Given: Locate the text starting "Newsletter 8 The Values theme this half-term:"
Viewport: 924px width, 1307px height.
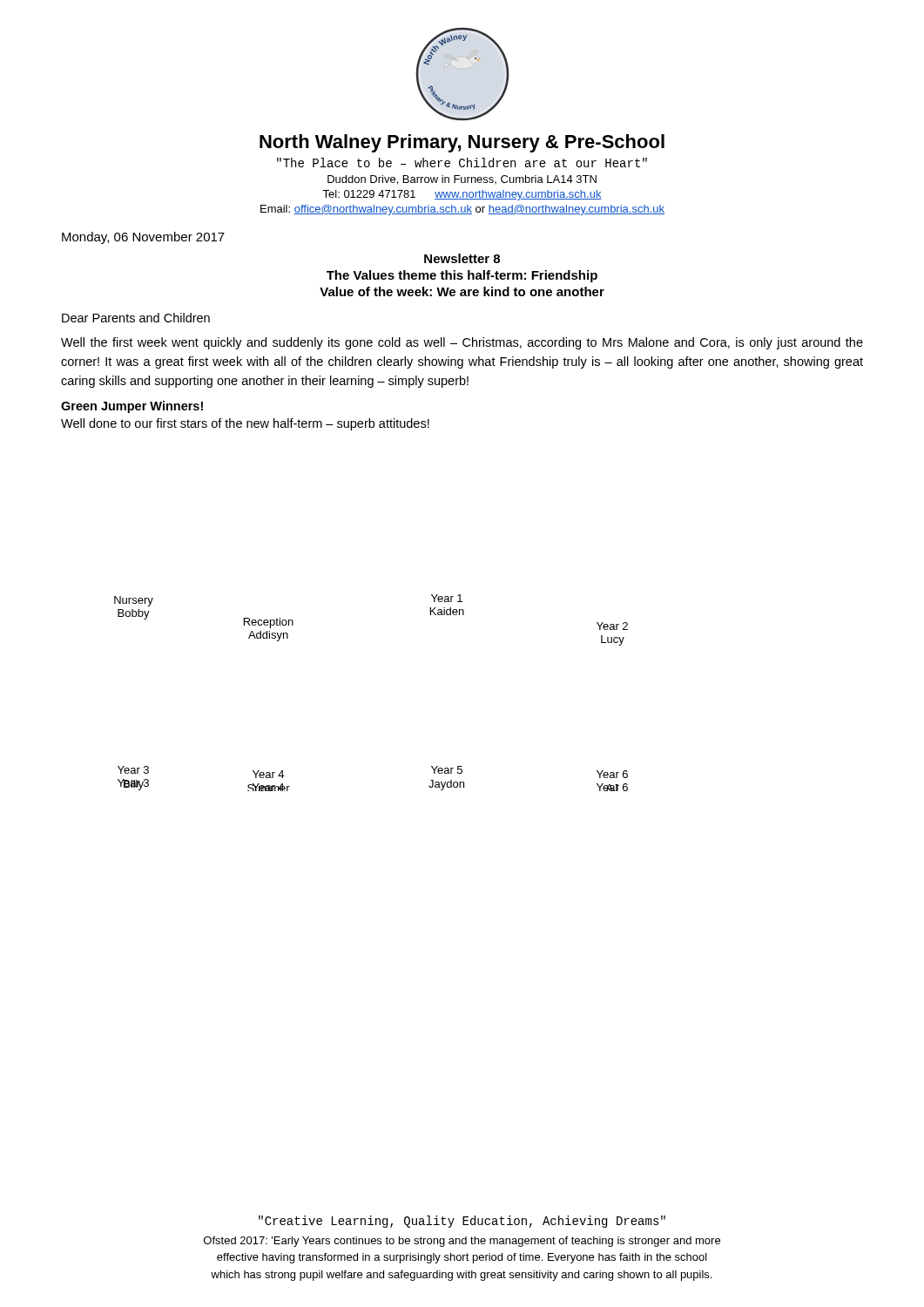Looking at the screenshot, I should click(462, 275).
